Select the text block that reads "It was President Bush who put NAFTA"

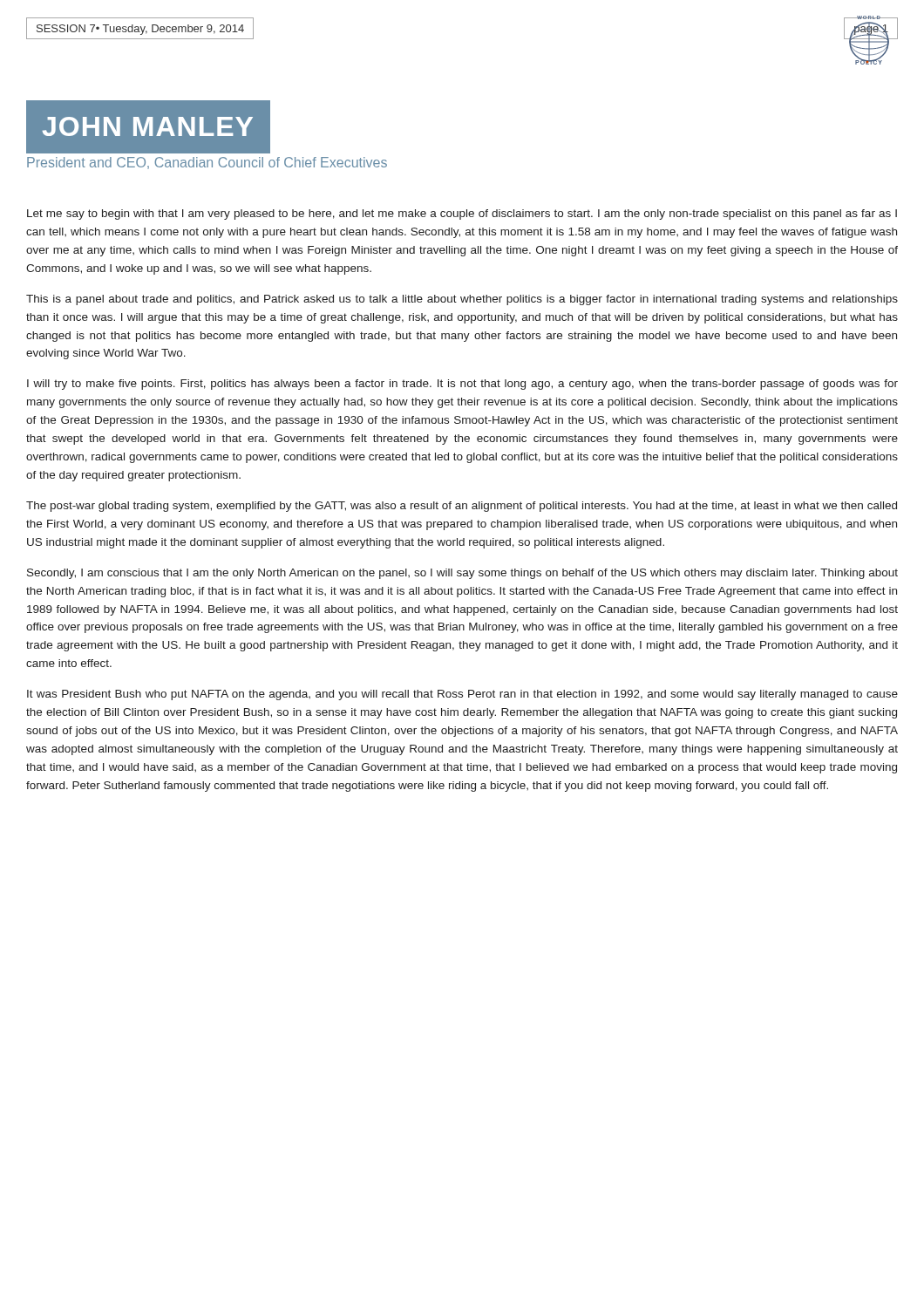(x=462, y=740)
